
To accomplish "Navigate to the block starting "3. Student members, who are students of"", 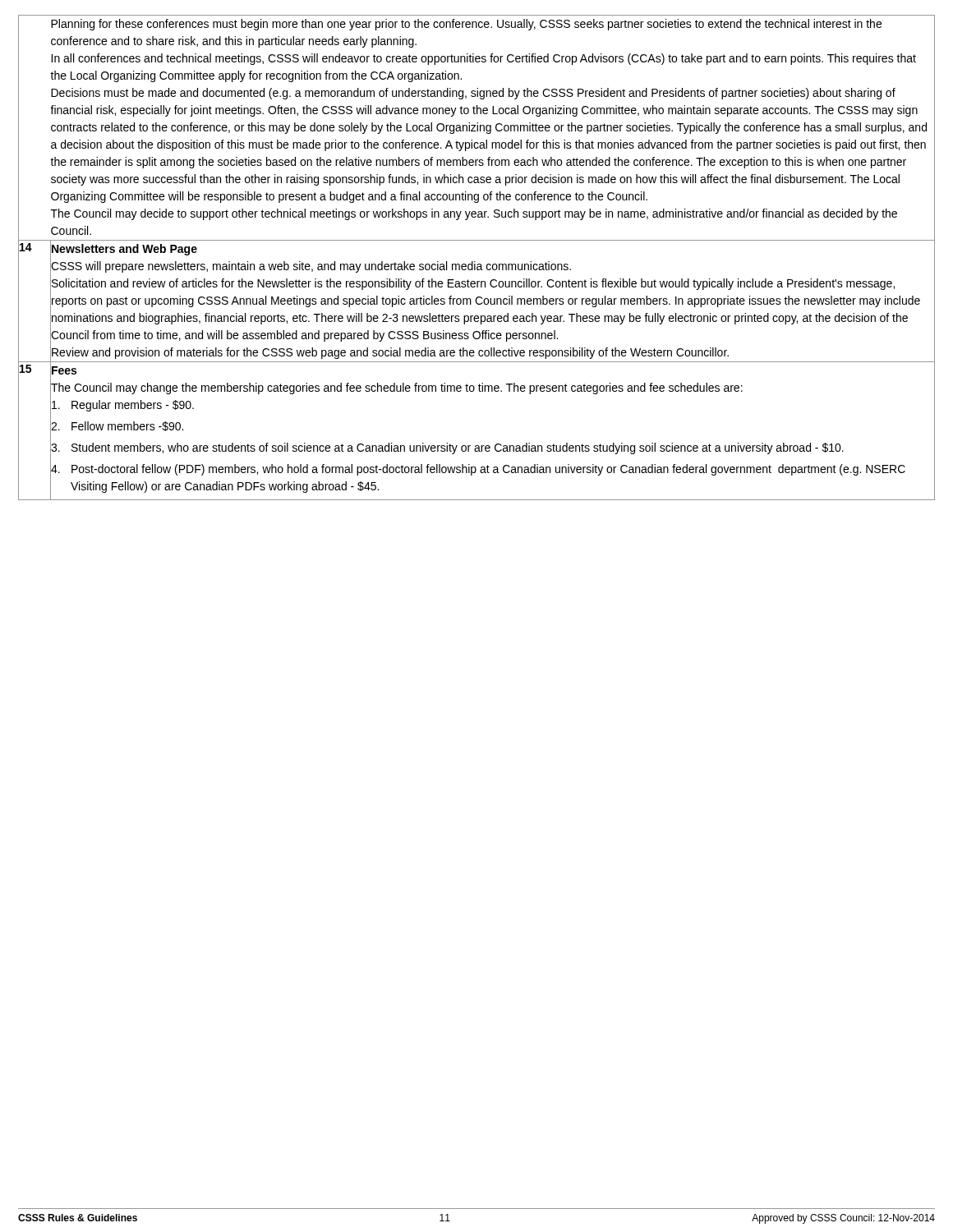I will tap(493, 448).
